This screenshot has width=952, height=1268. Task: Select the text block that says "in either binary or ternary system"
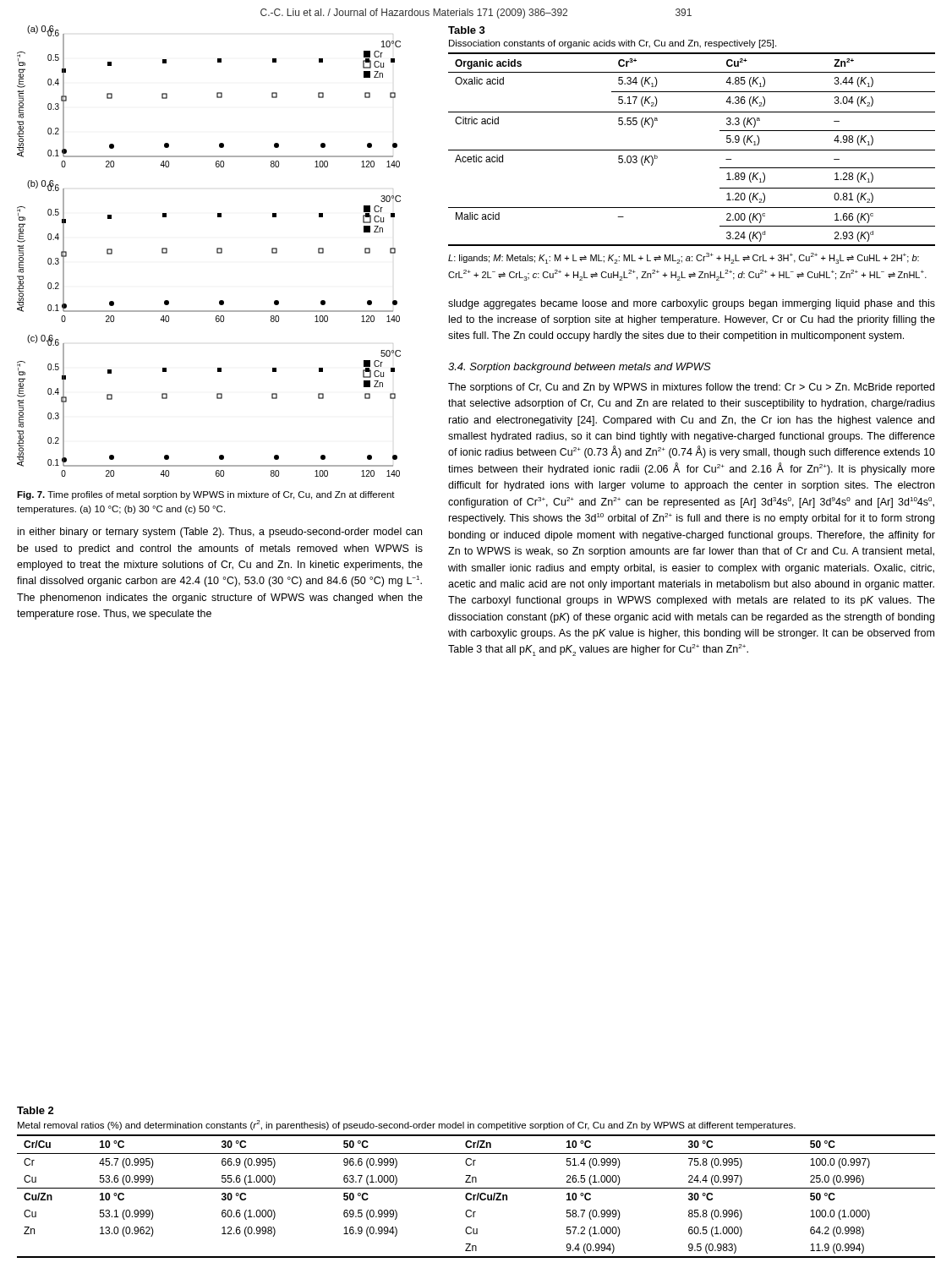pyautogui.click(x=220, y=573)
